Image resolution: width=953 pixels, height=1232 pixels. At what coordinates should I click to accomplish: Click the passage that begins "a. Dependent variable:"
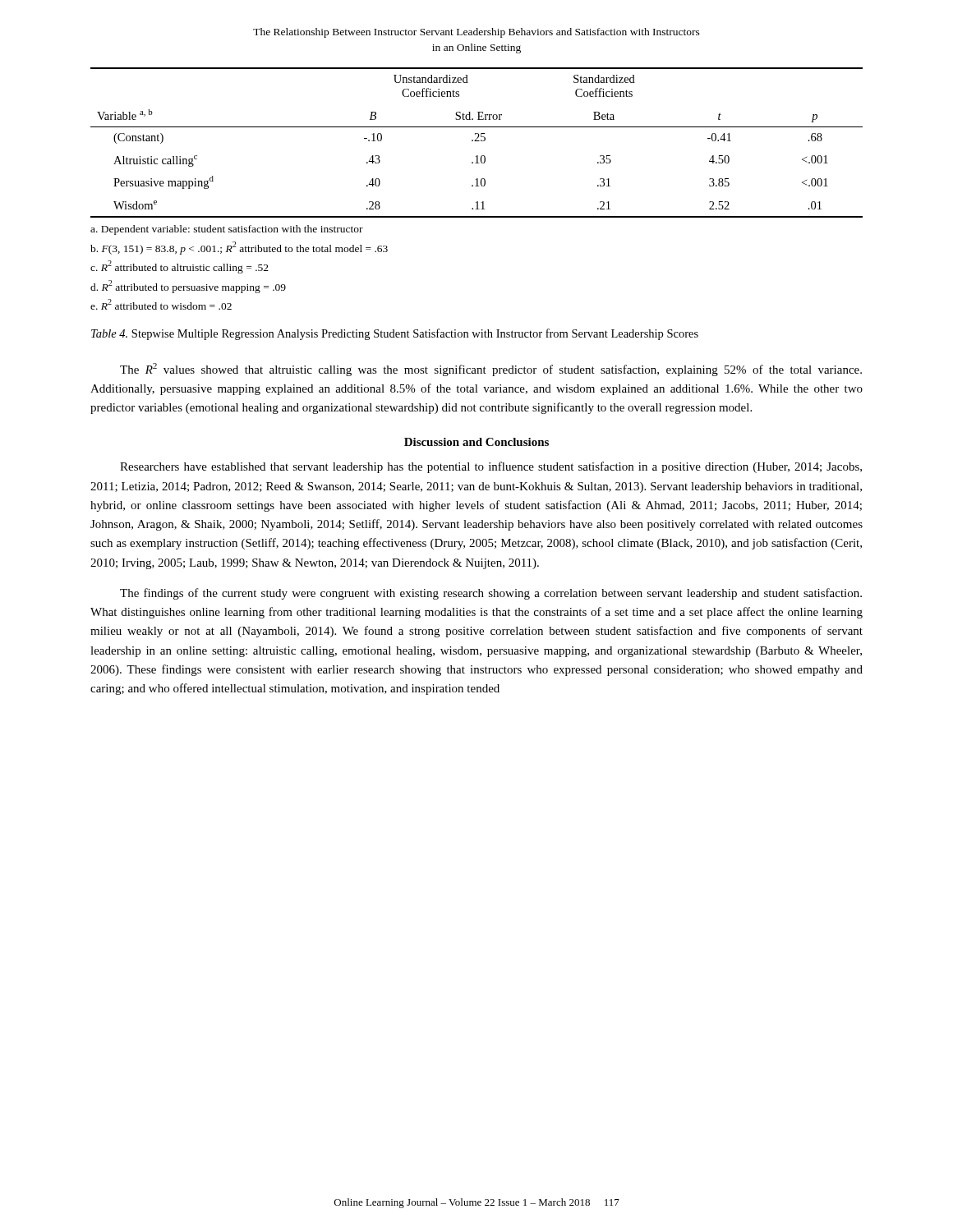[x=226, y=229]
